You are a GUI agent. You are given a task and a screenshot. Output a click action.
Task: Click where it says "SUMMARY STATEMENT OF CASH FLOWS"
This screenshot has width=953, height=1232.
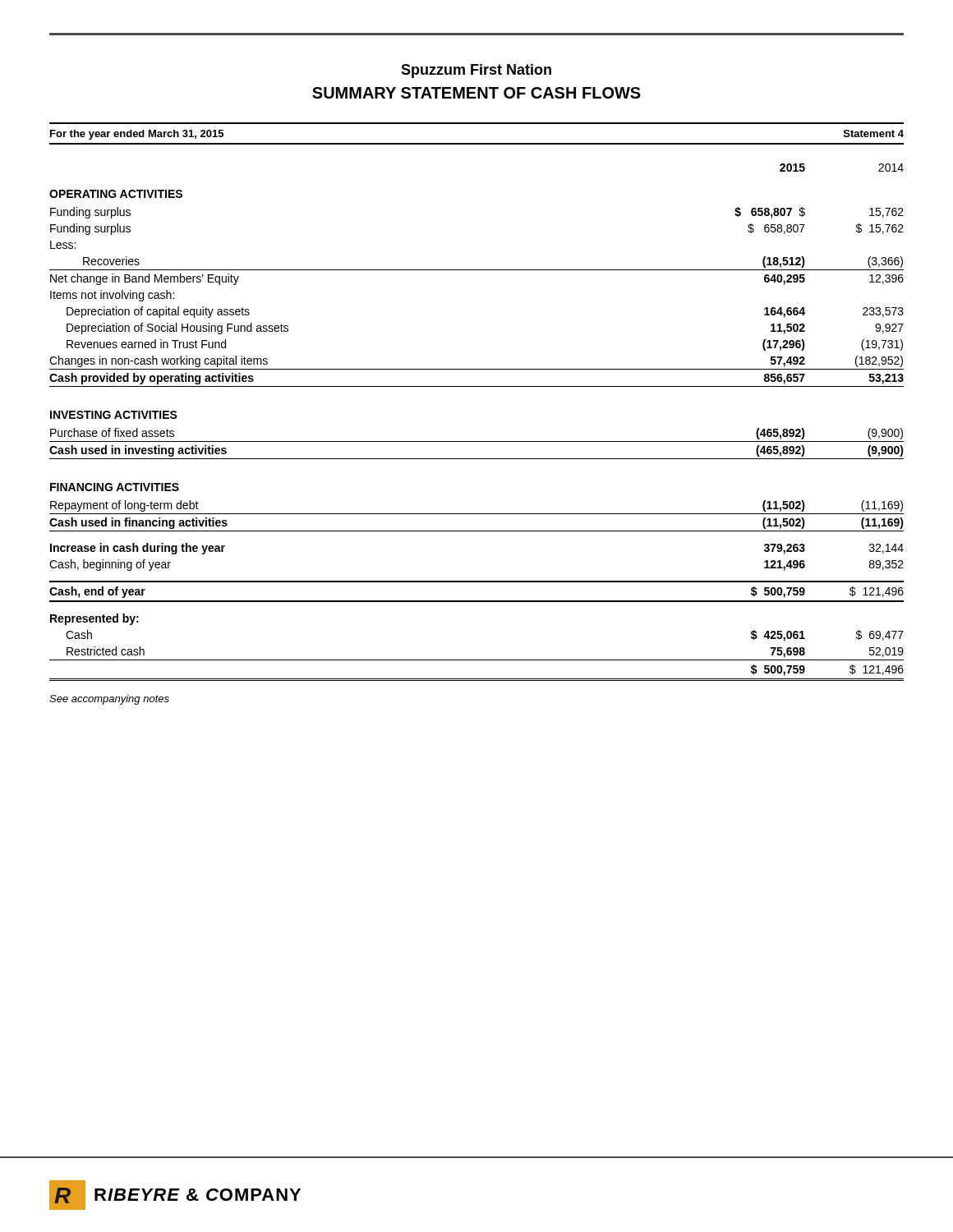[476, 93]
